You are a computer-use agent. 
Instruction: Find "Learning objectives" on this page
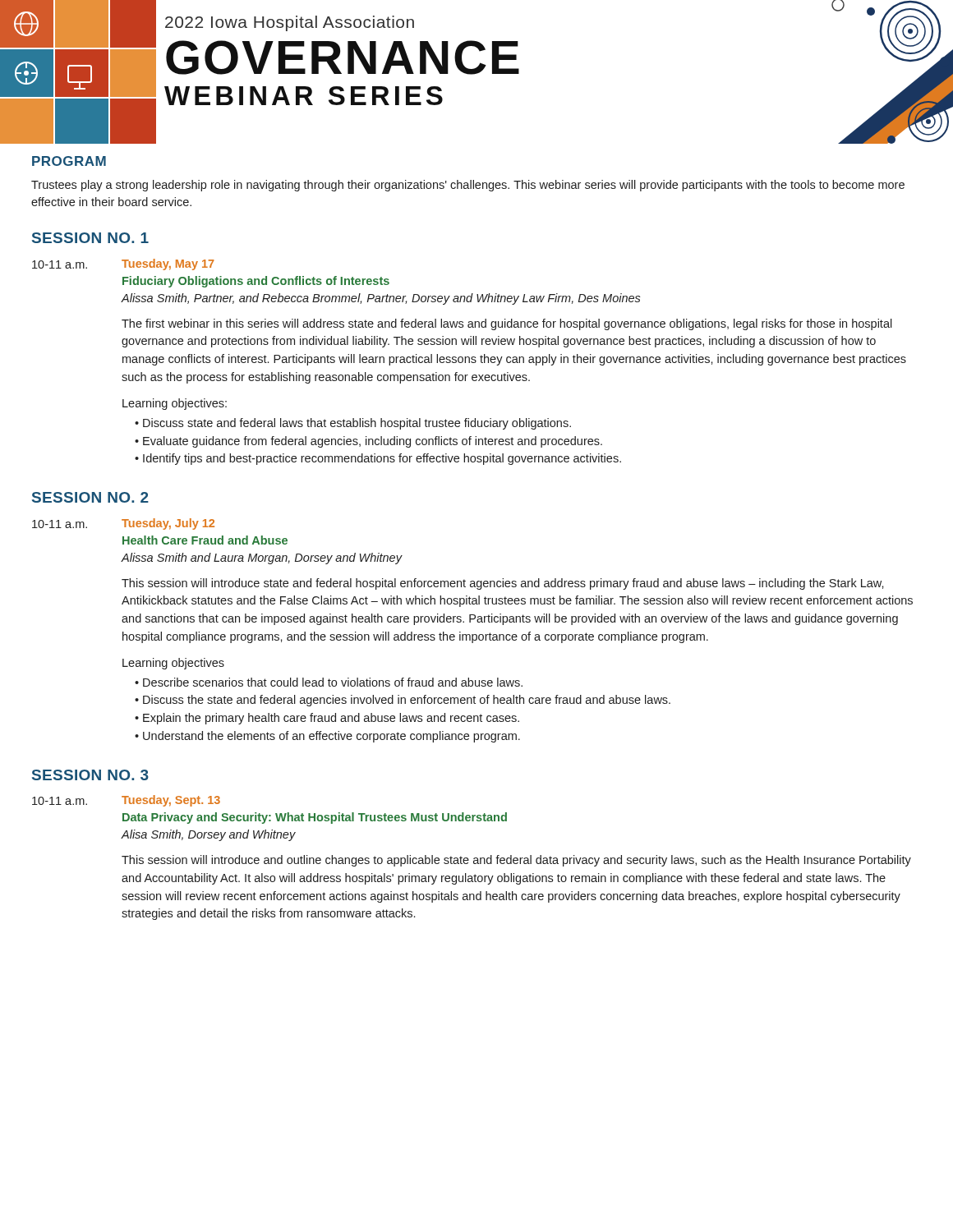173,663
